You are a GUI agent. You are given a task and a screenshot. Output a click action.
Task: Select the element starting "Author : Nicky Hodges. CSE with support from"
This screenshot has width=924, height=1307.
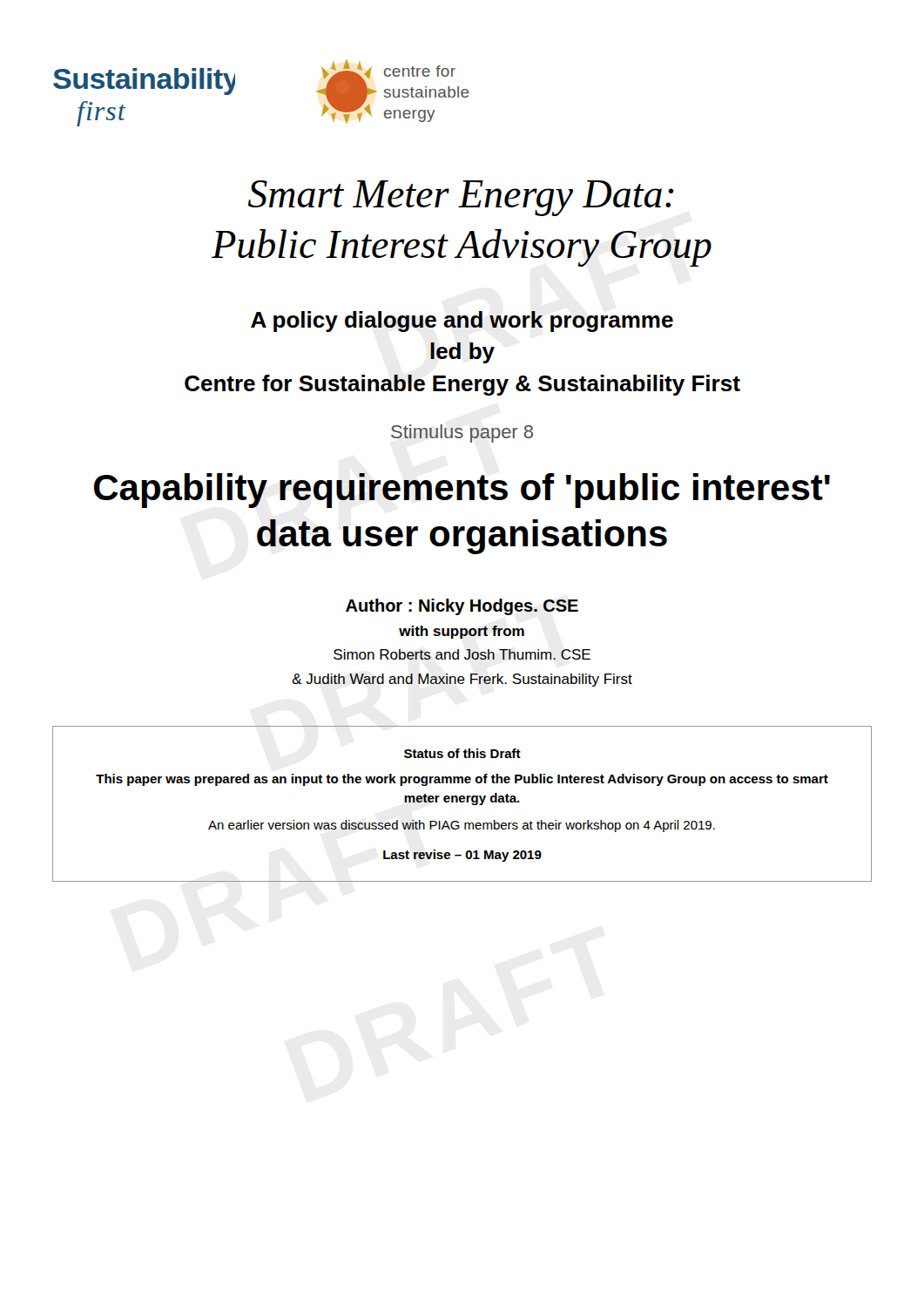pyautogui.click(x=462, y=641)
